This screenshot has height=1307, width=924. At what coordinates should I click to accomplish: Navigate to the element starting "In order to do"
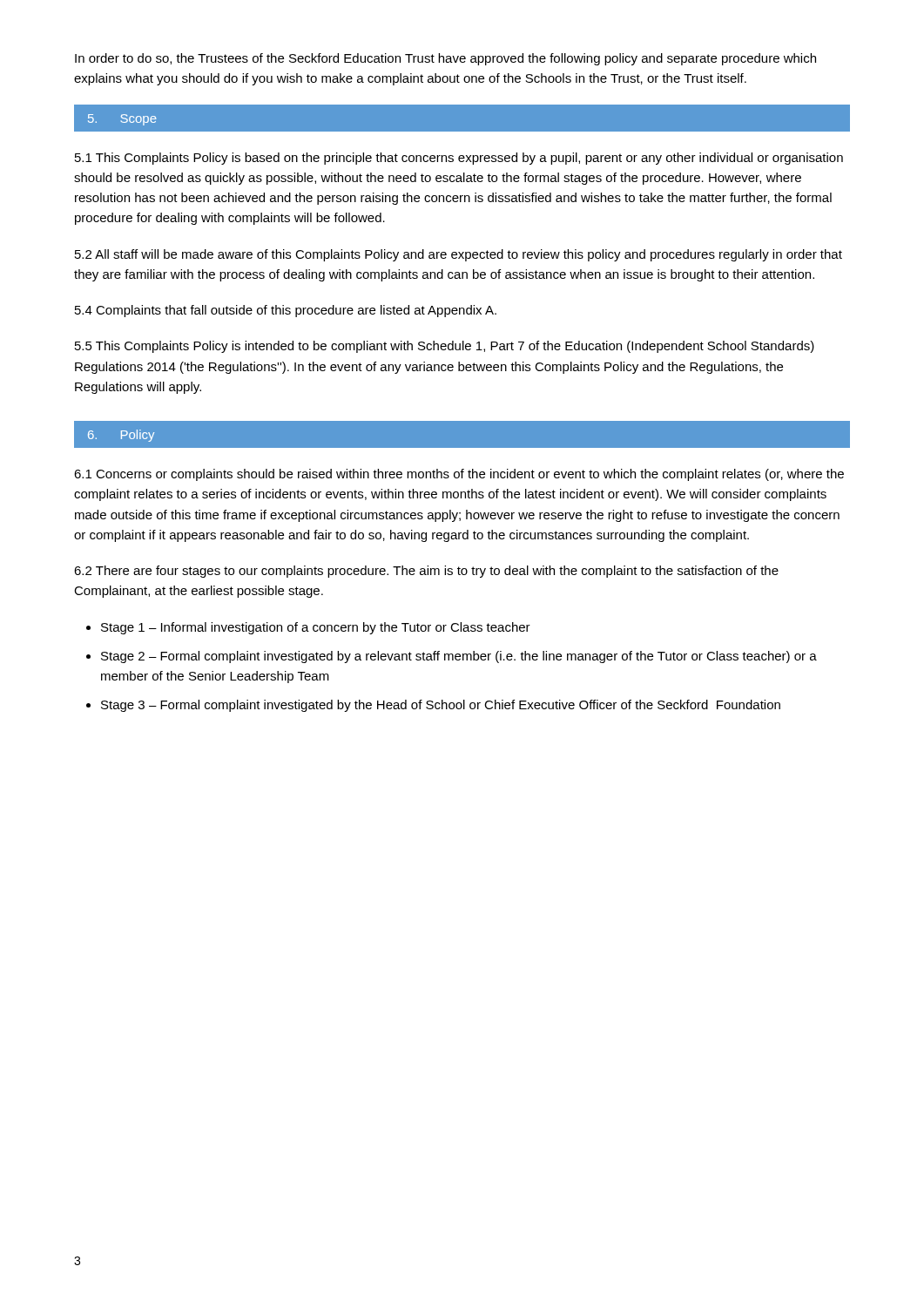445,68
